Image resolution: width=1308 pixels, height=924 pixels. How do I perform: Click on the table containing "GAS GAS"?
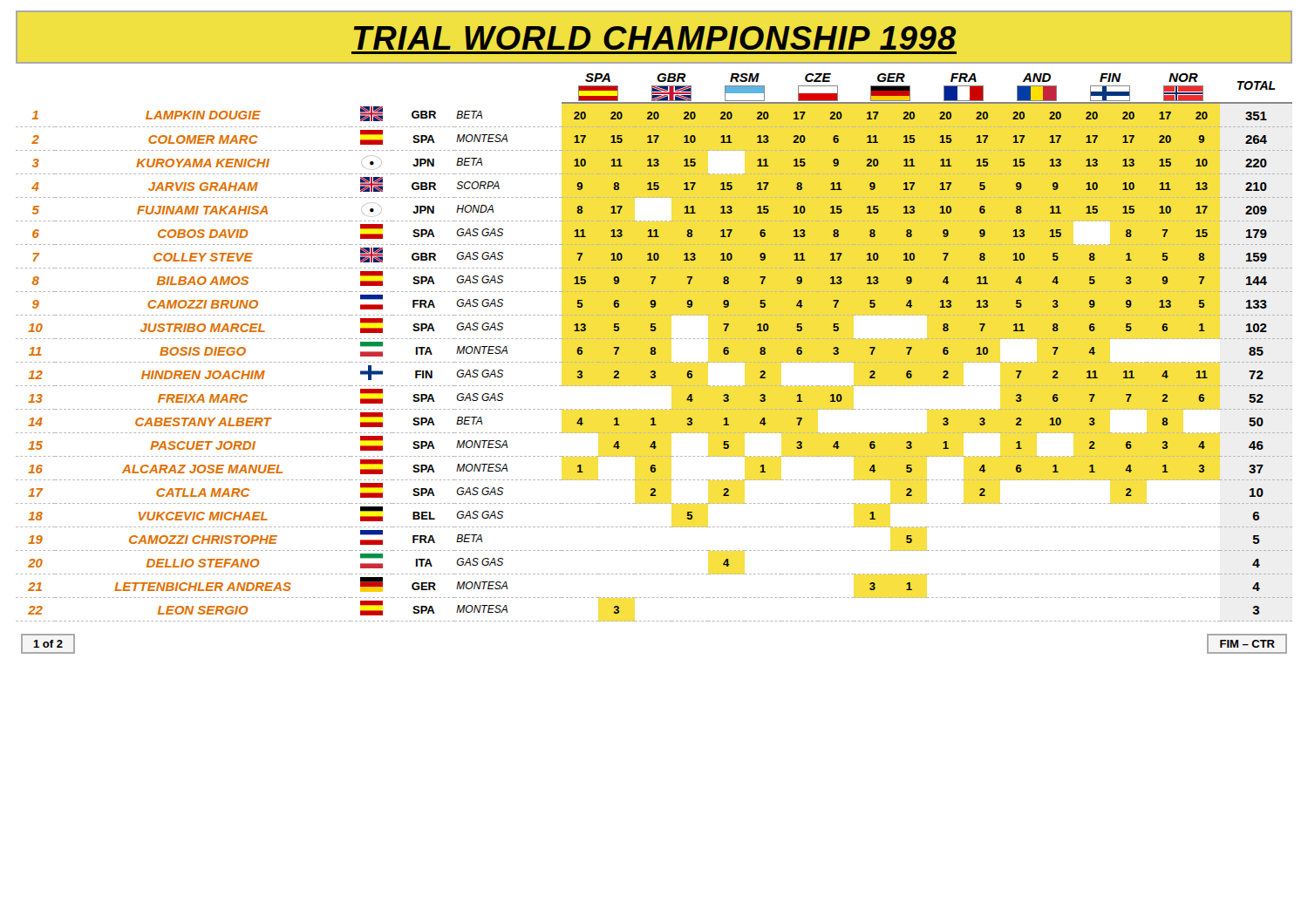coord(654,345)
